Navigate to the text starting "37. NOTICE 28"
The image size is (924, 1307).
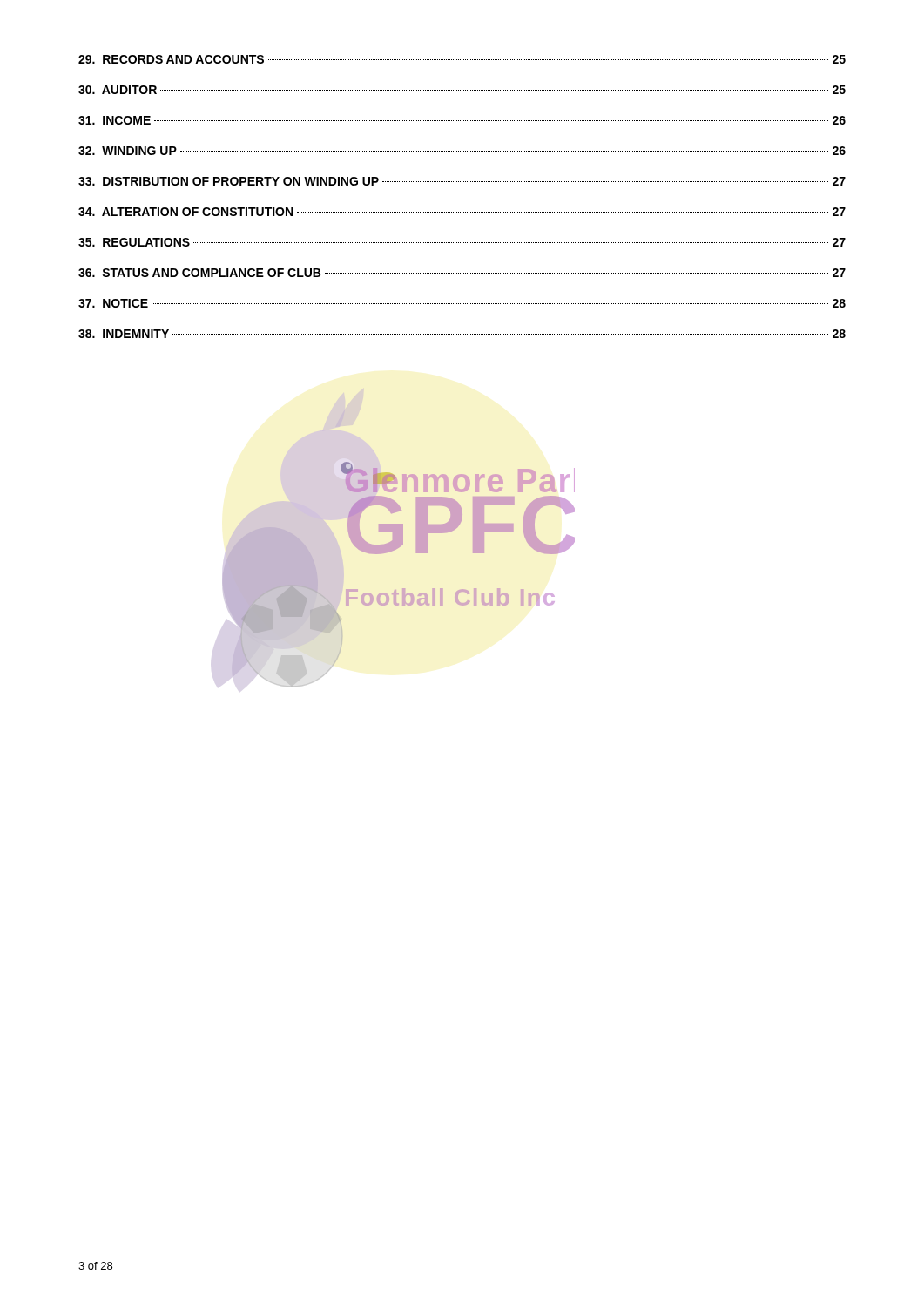coord(462,303)
